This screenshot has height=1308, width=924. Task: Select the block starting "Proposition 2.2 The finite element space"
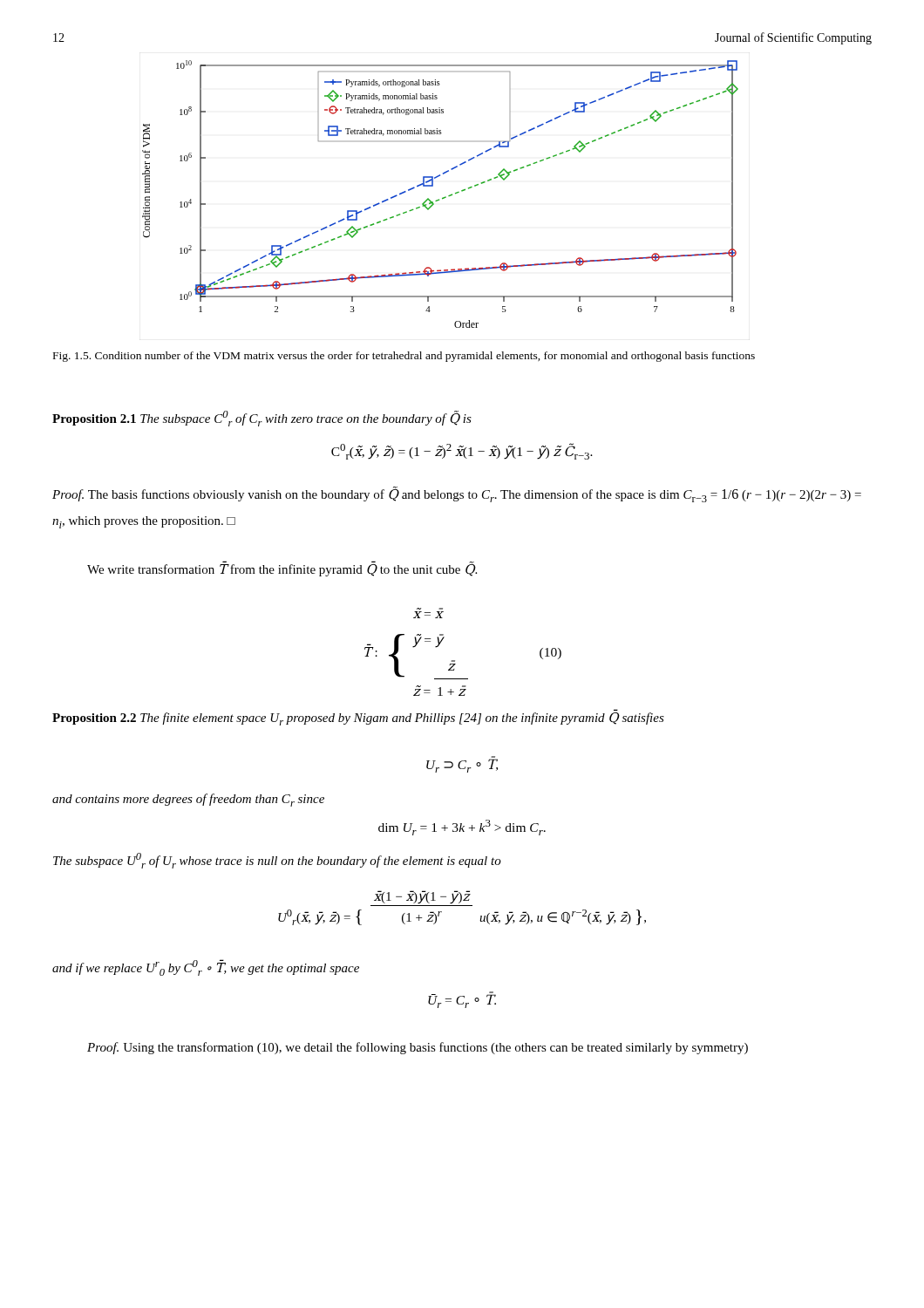(358, 719)
